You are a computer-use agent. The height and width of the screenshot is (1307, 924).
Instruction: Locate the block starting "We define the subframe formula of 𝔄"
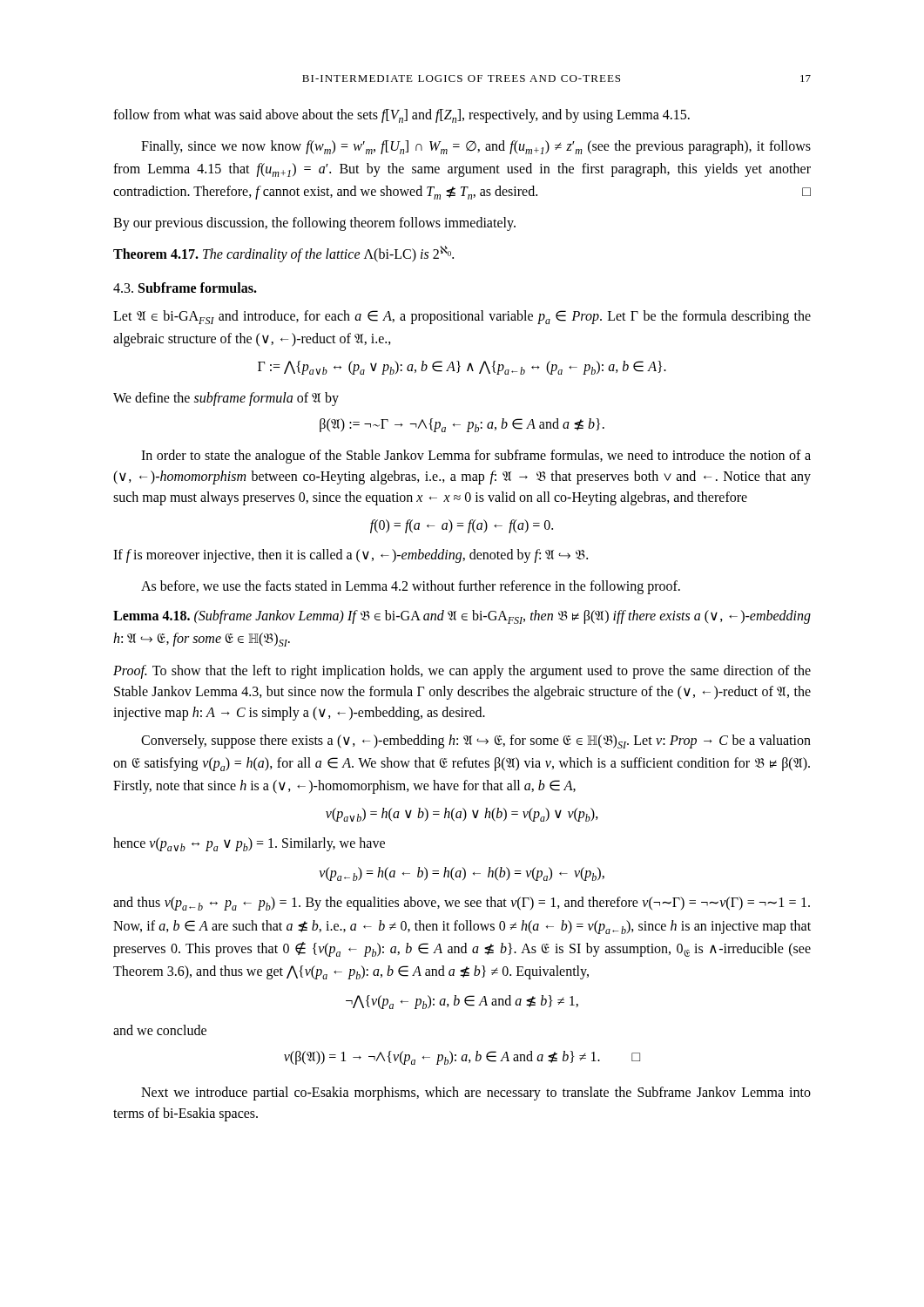[226, 399]
